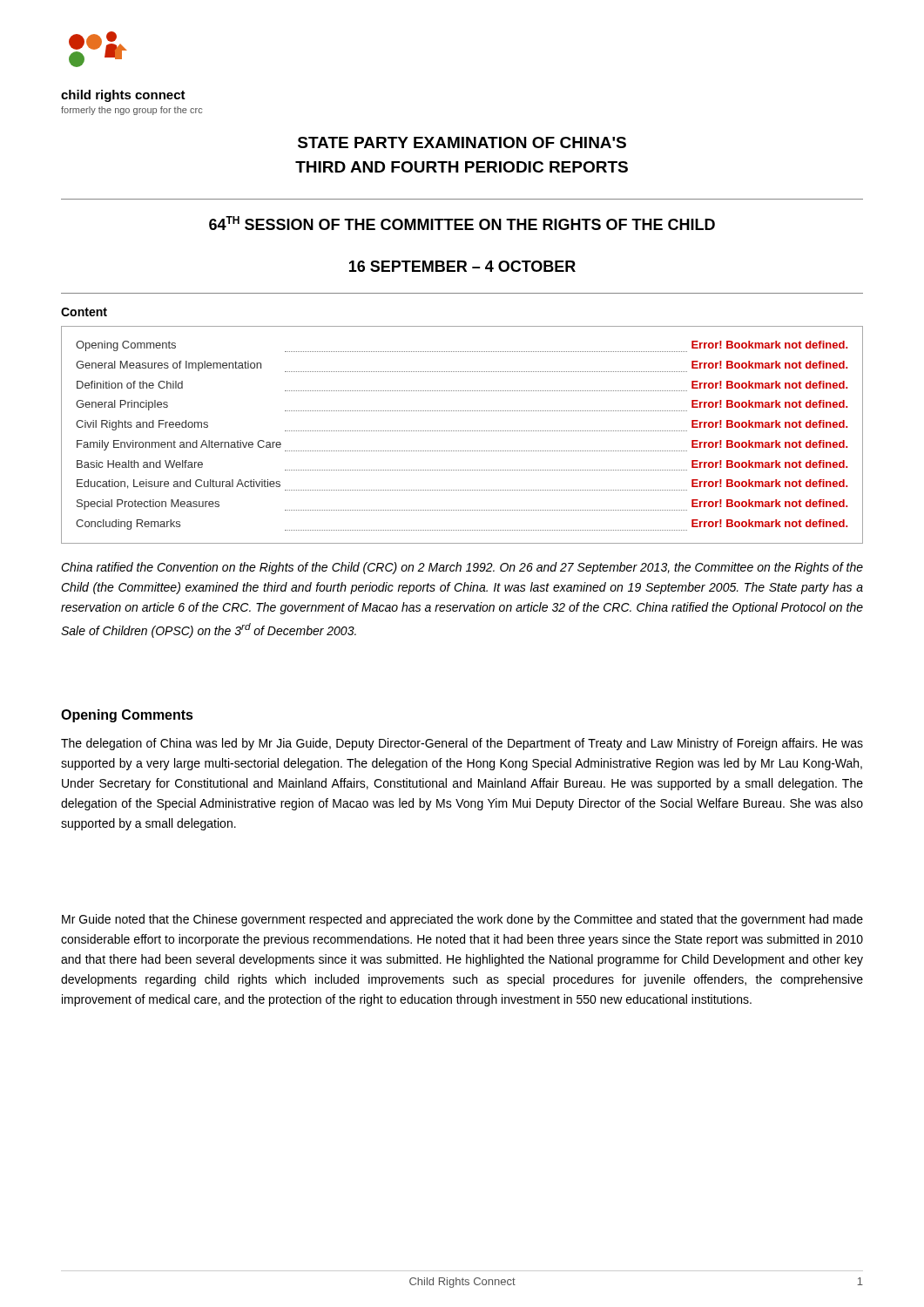Point to the block beginning "The delegation of China was led"
This screenshot has height=1307, width=924.
[x=462, y=783]
